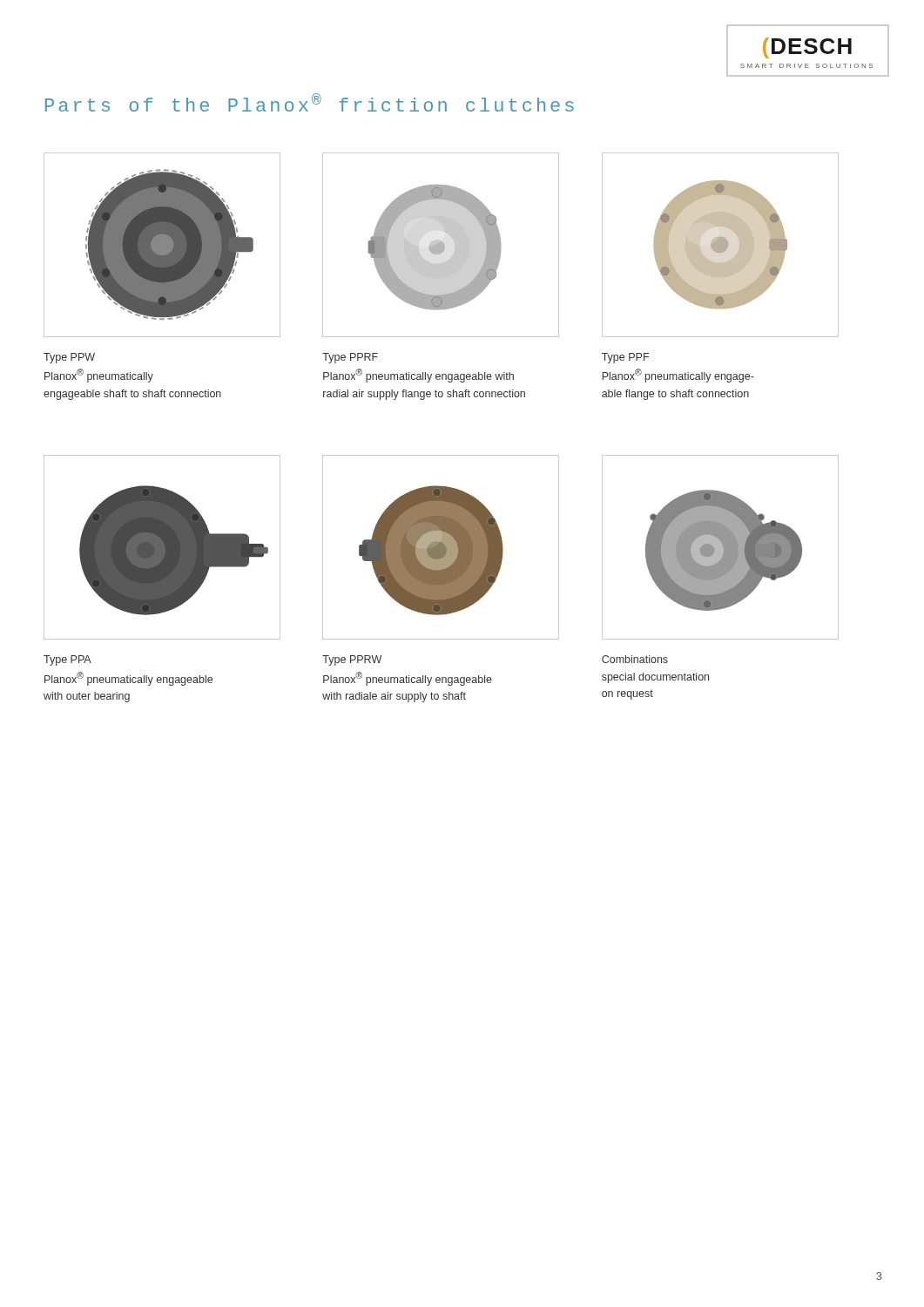Viewport: 924px width, 1307px height.
Task: Find the caption that says "Type PPW Planox® pneumaticallyengageable shaft to shaft"
Action: (161, 375)
